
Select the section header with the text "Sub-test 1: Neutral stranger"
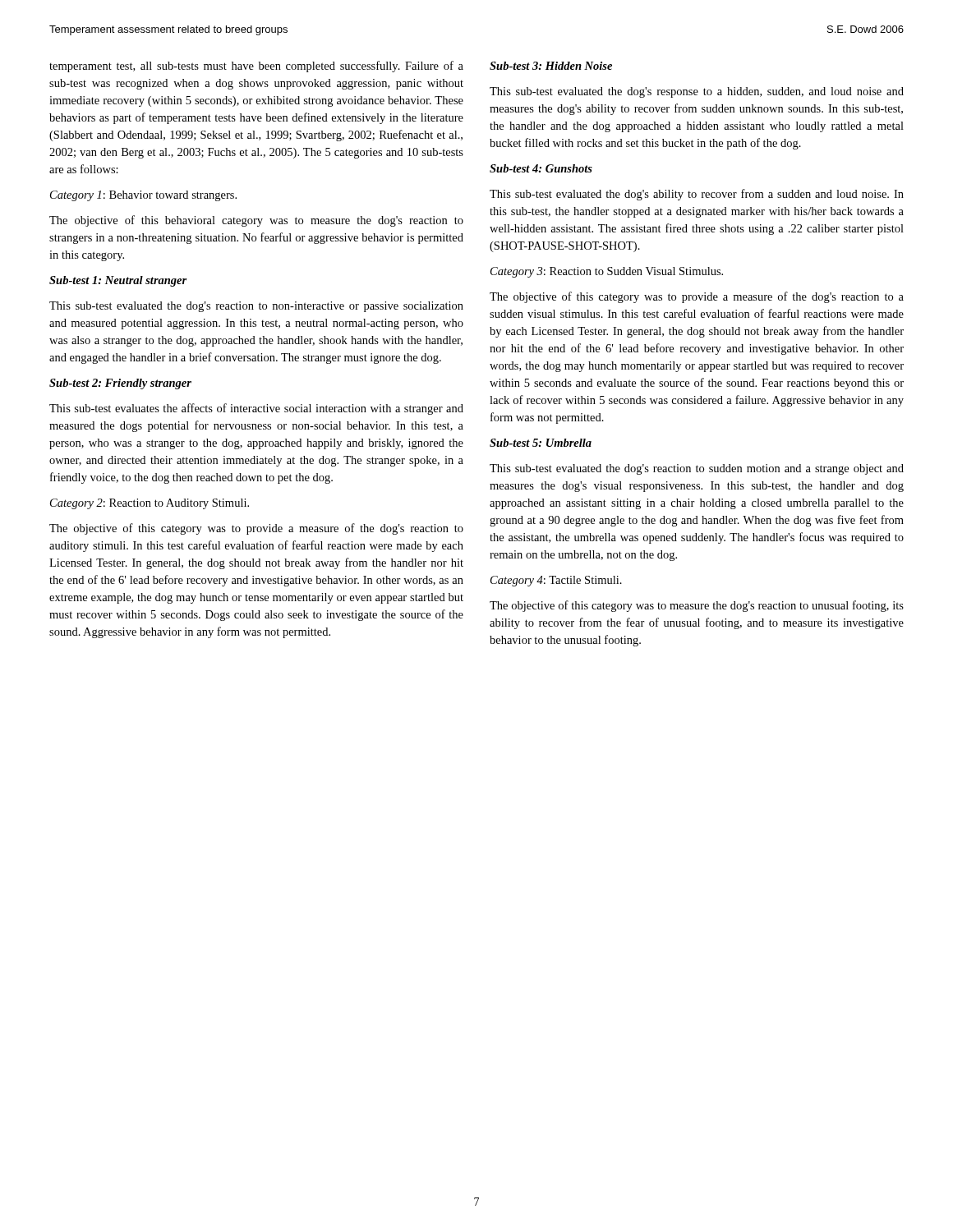click(118, 281)
